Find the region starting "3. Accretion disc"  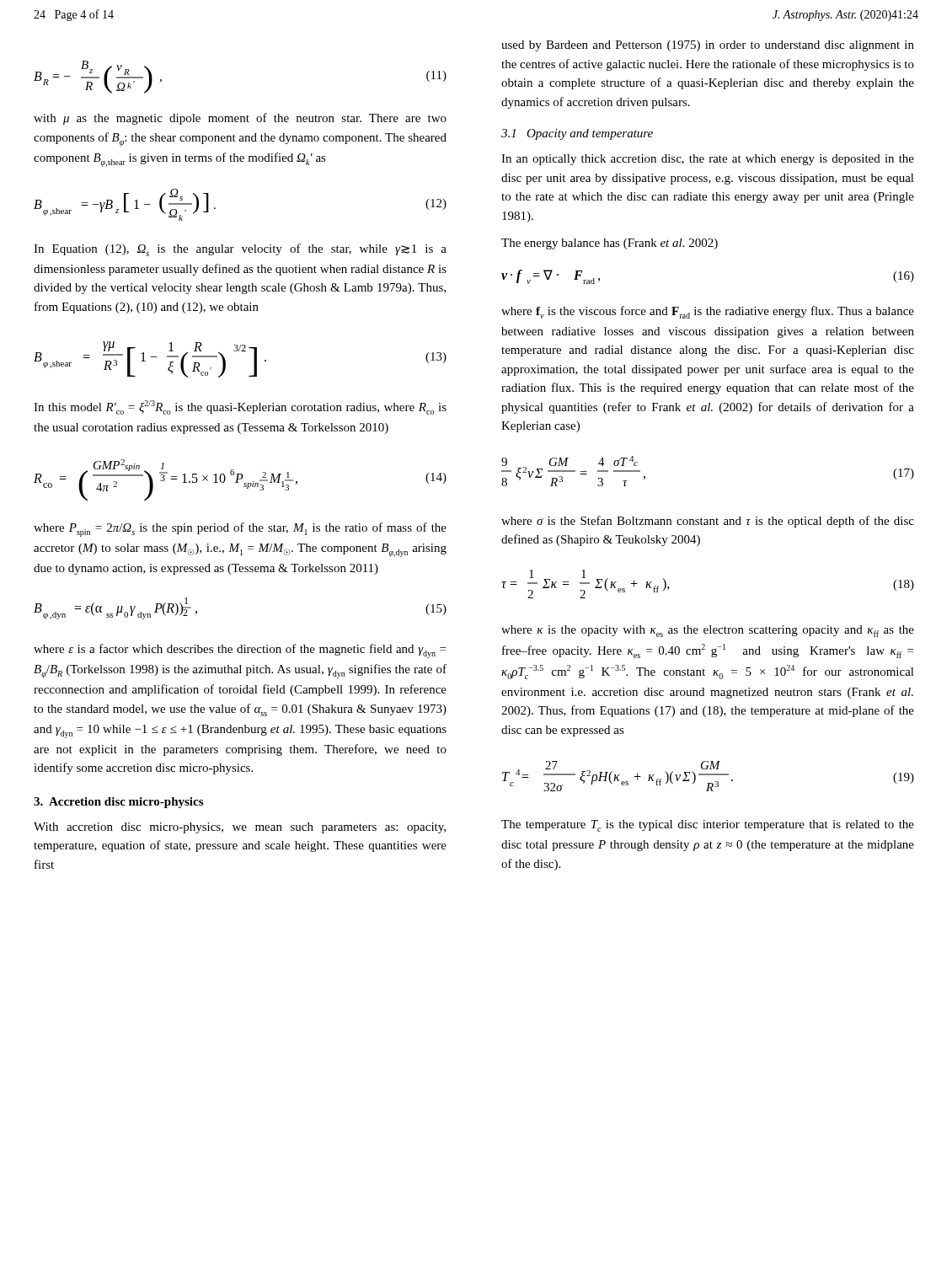(119, 801)
